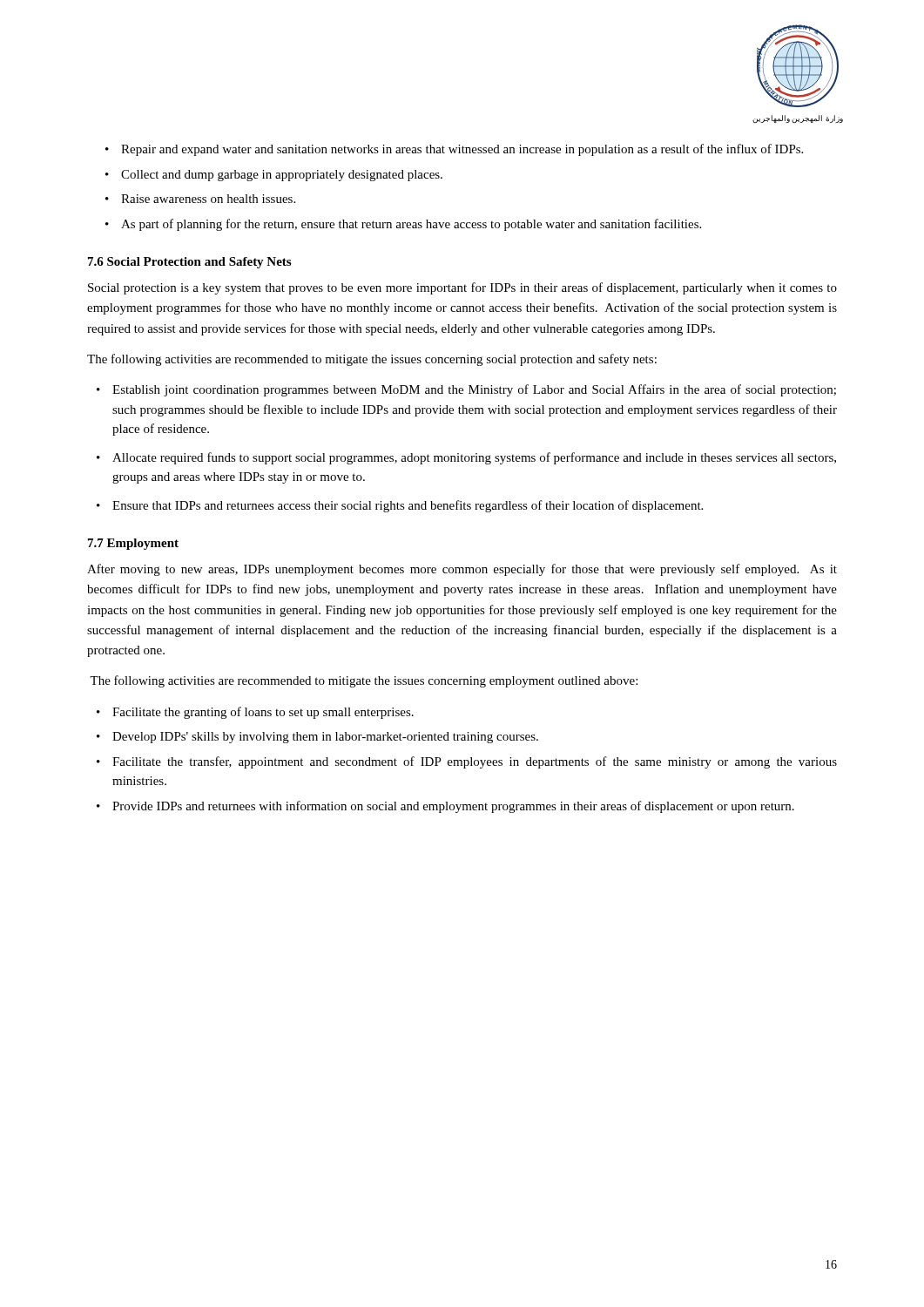Locate the block of text that opens with "• Facilitate the transfer, appointment and secondment"
This screenshot has height=1307, width=924.
[x=466, y=771]
